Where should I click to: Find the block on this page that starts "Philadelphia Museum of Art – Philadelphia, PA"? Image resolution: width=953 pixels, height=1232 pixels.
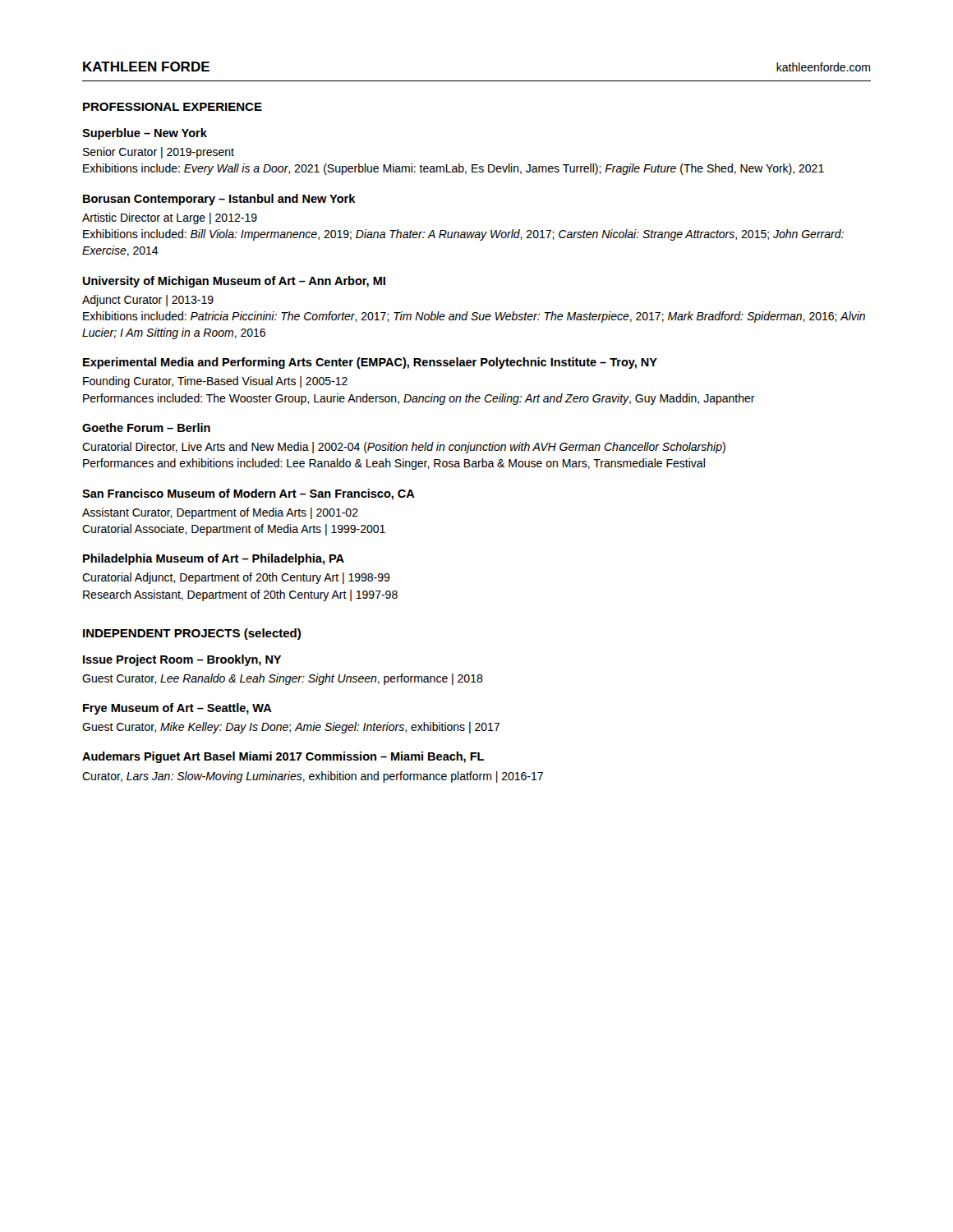(214, 559)
